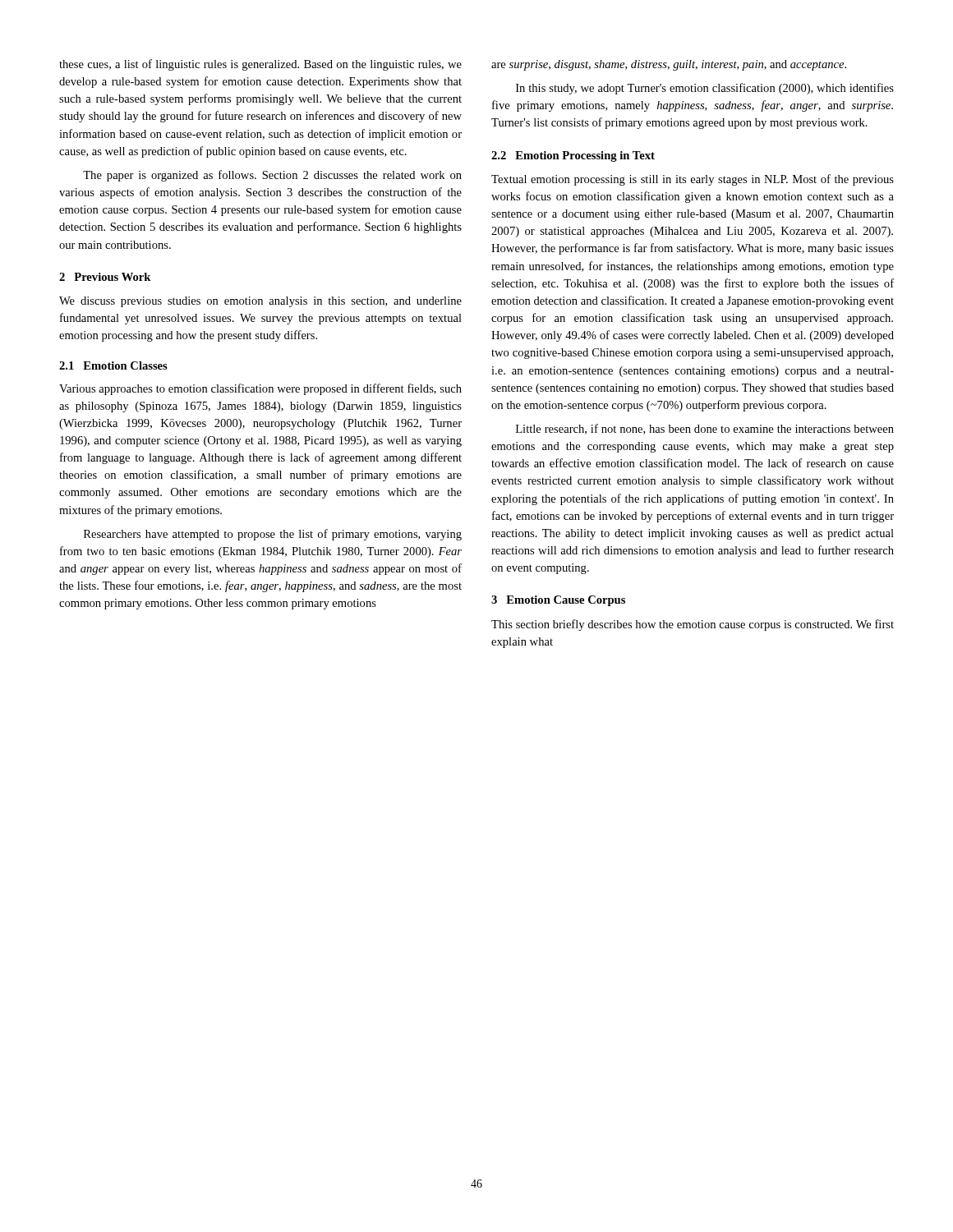Find the text starting "2 Previous Work"
This screenshot has height=1232, width=953.
(105, 277)
